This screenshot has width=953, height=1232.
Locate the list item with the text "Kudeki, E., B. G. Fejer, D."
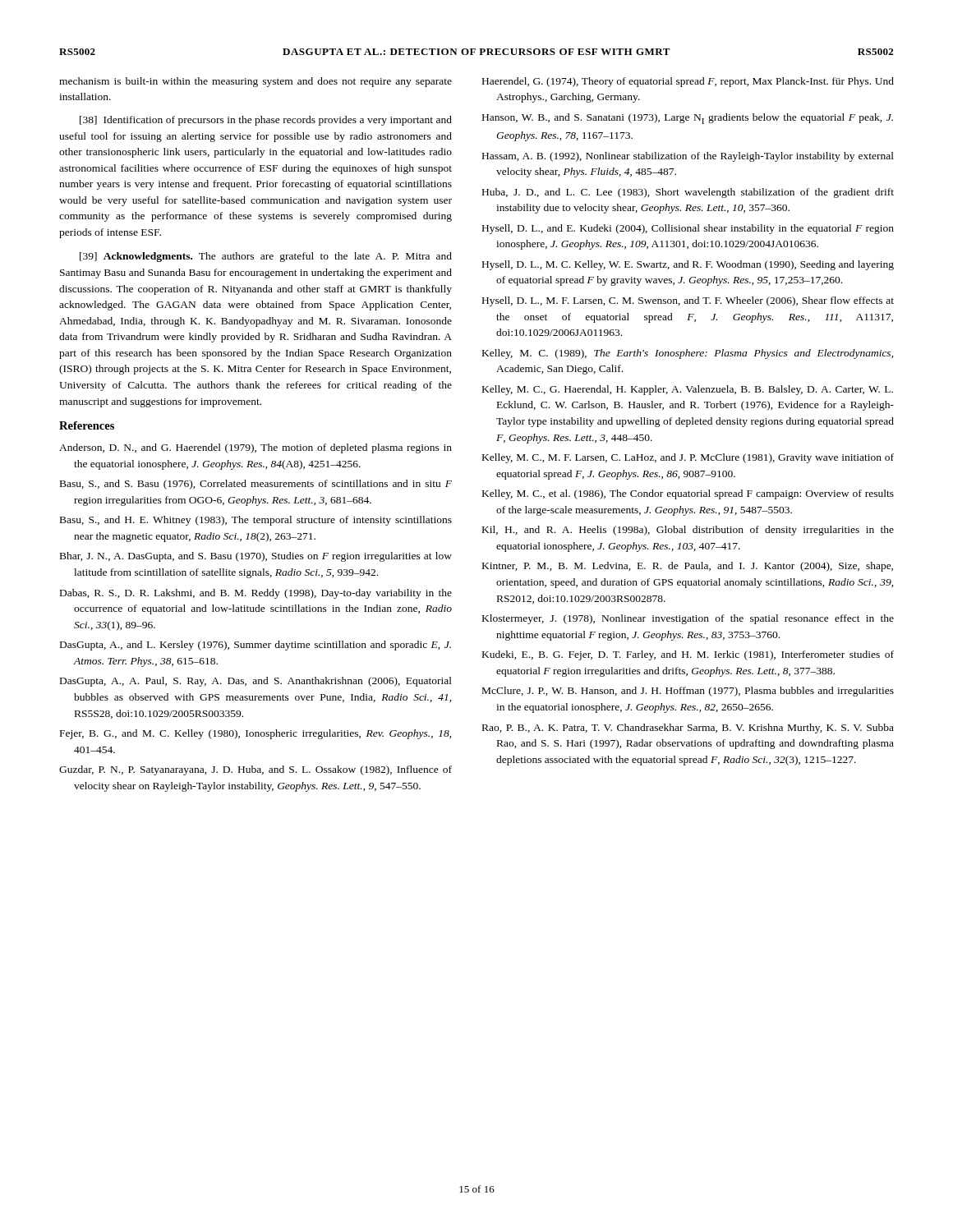[688, 662]
